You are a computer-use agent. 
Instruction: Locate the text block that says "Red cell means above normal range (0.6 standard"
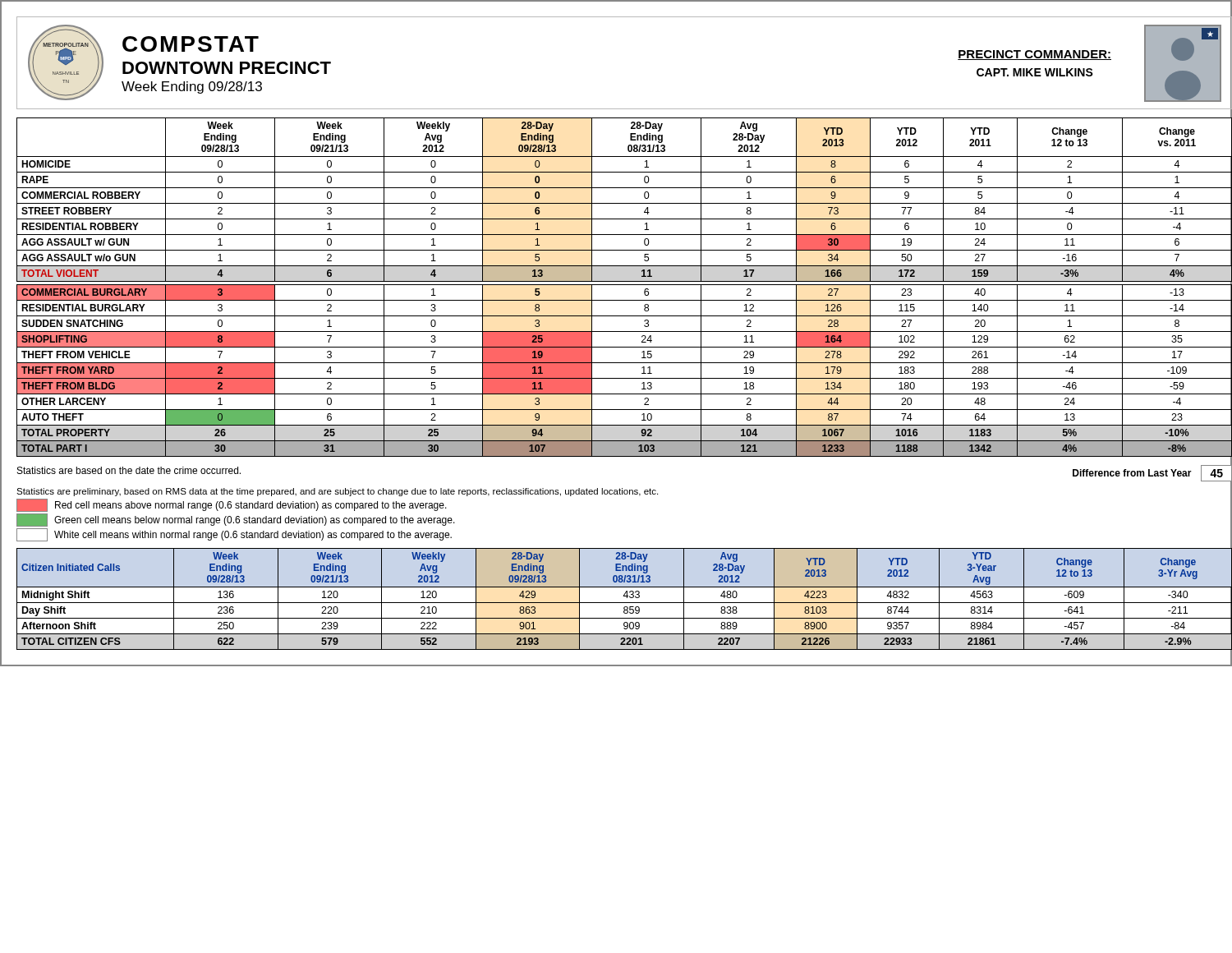pyautogui.click(x=232, y=505)
